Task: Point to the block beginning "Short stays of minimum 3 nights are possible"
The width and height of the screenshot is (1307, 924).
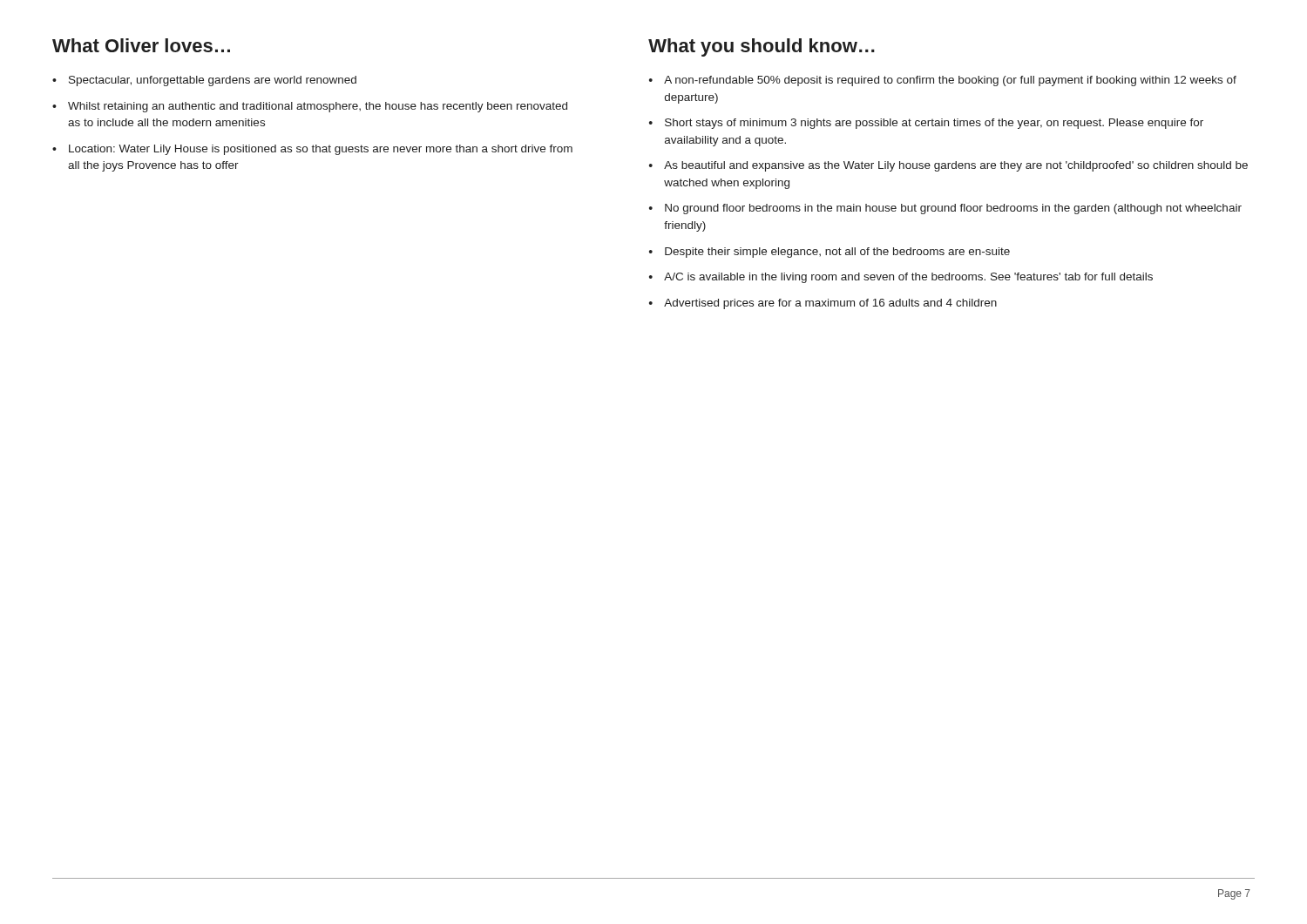Action: 934,131
